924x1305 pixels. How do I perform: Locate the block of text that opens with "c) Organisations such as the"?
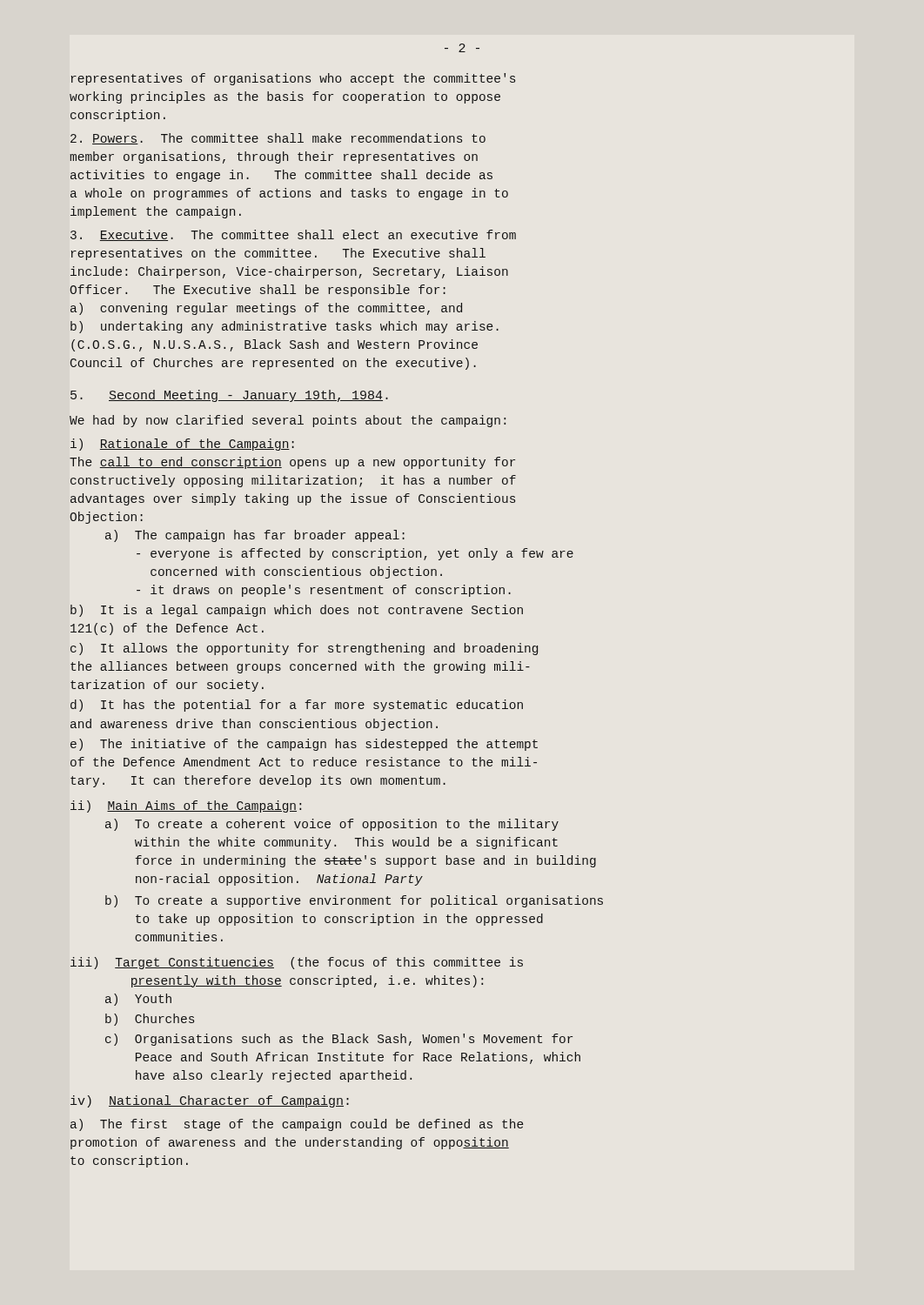(343, 1058)
